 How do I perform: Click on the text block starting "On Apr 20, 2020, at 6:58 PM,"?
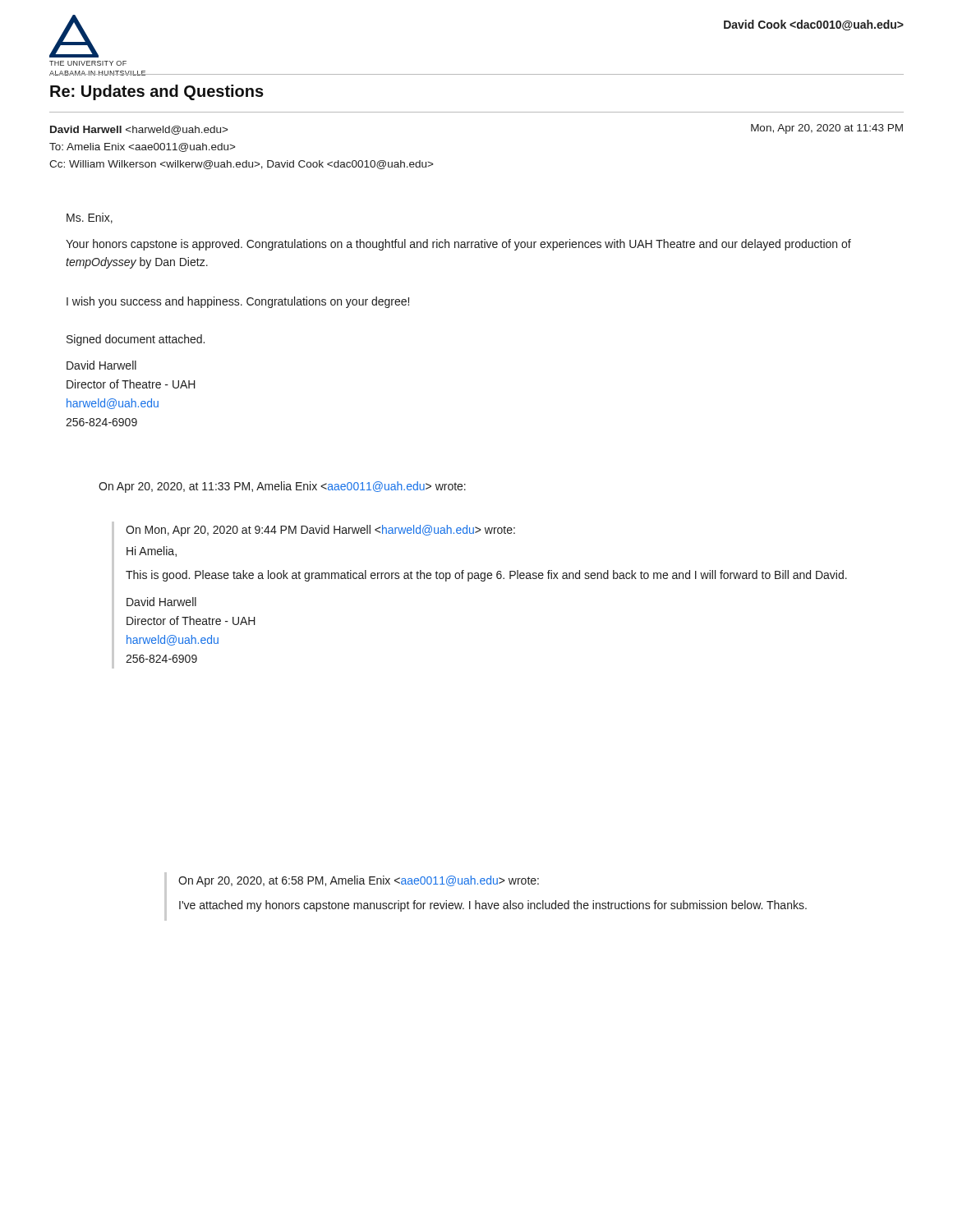541,893
